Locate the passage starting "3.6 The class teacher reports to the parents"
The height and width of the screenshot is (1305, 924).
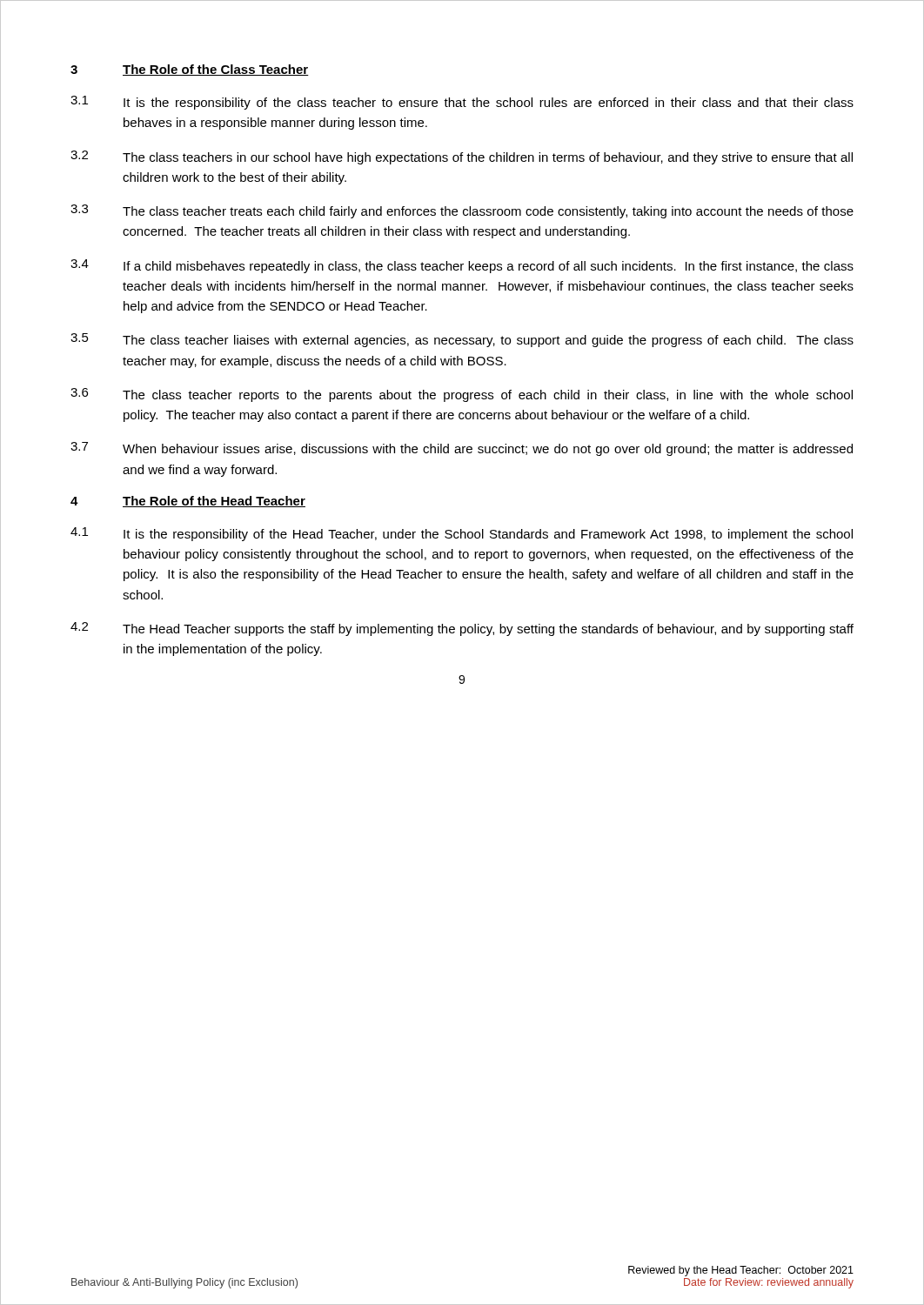(462, 405)
